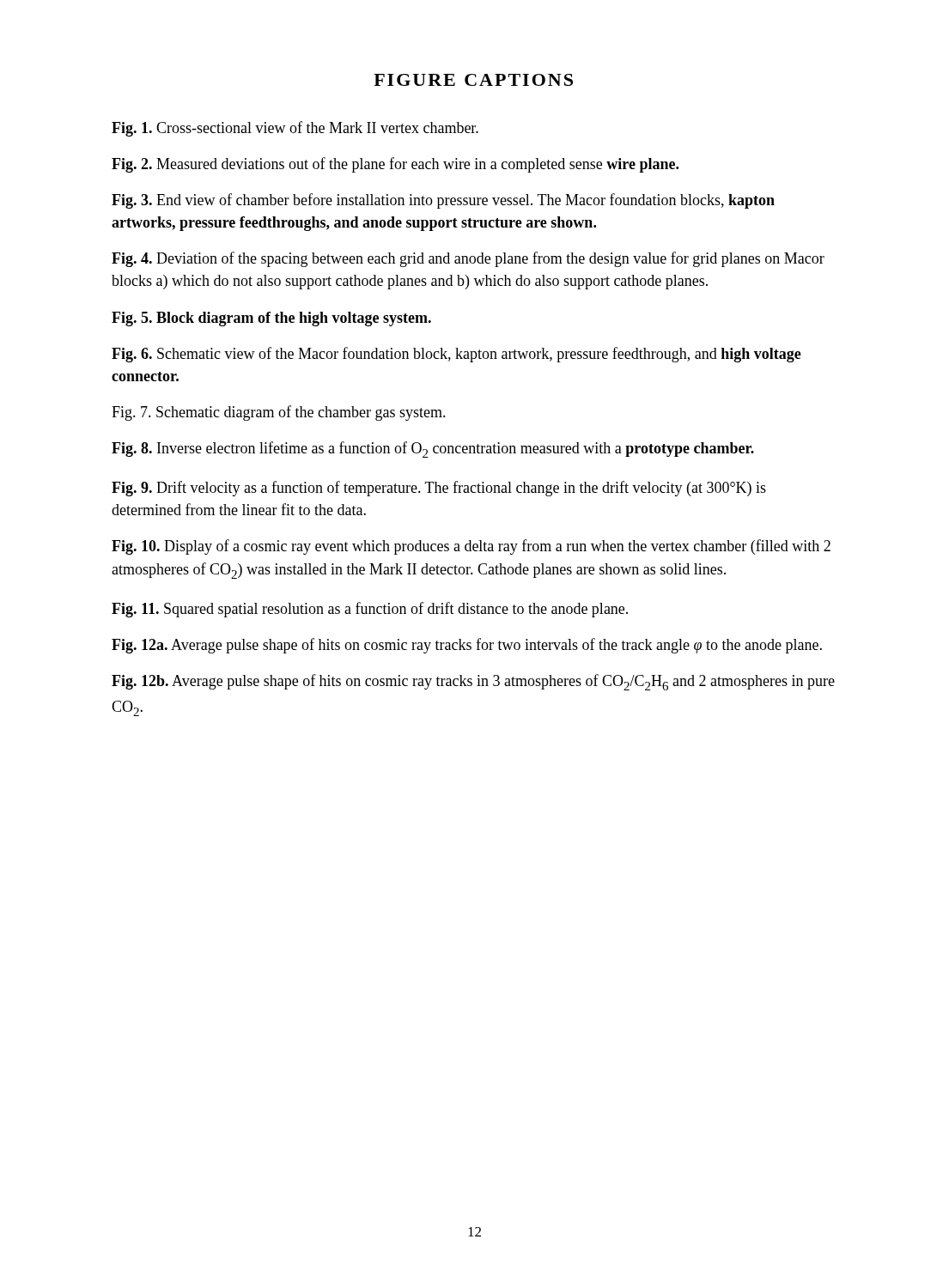Select the text starting "Fig. 12a. Average pulse"
Image resolution: width=949 pixels, height=1288 pixels.
(467, 645)
